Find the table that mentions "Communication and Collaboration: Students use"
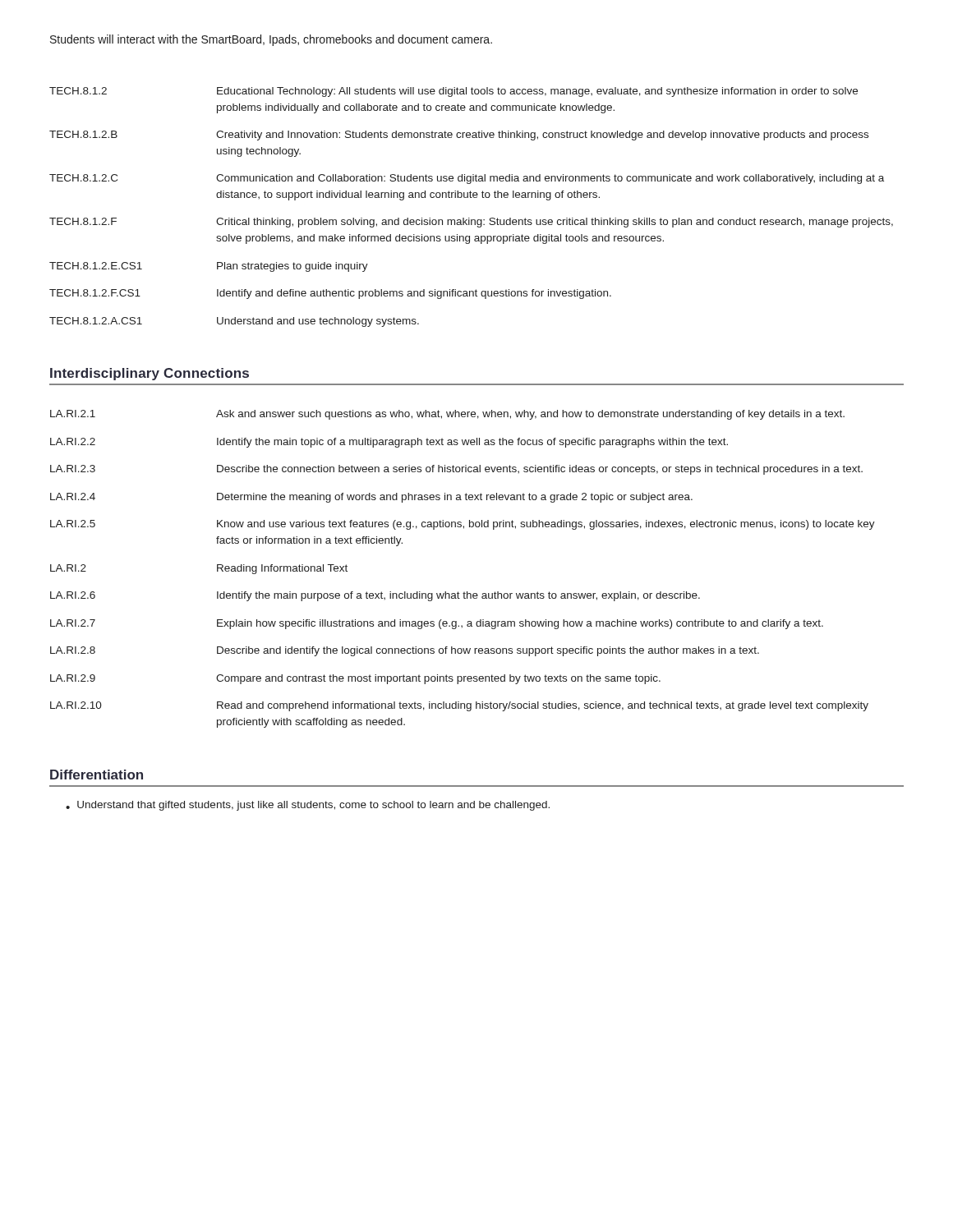The image size is (953, 1232). coord(476,206)
